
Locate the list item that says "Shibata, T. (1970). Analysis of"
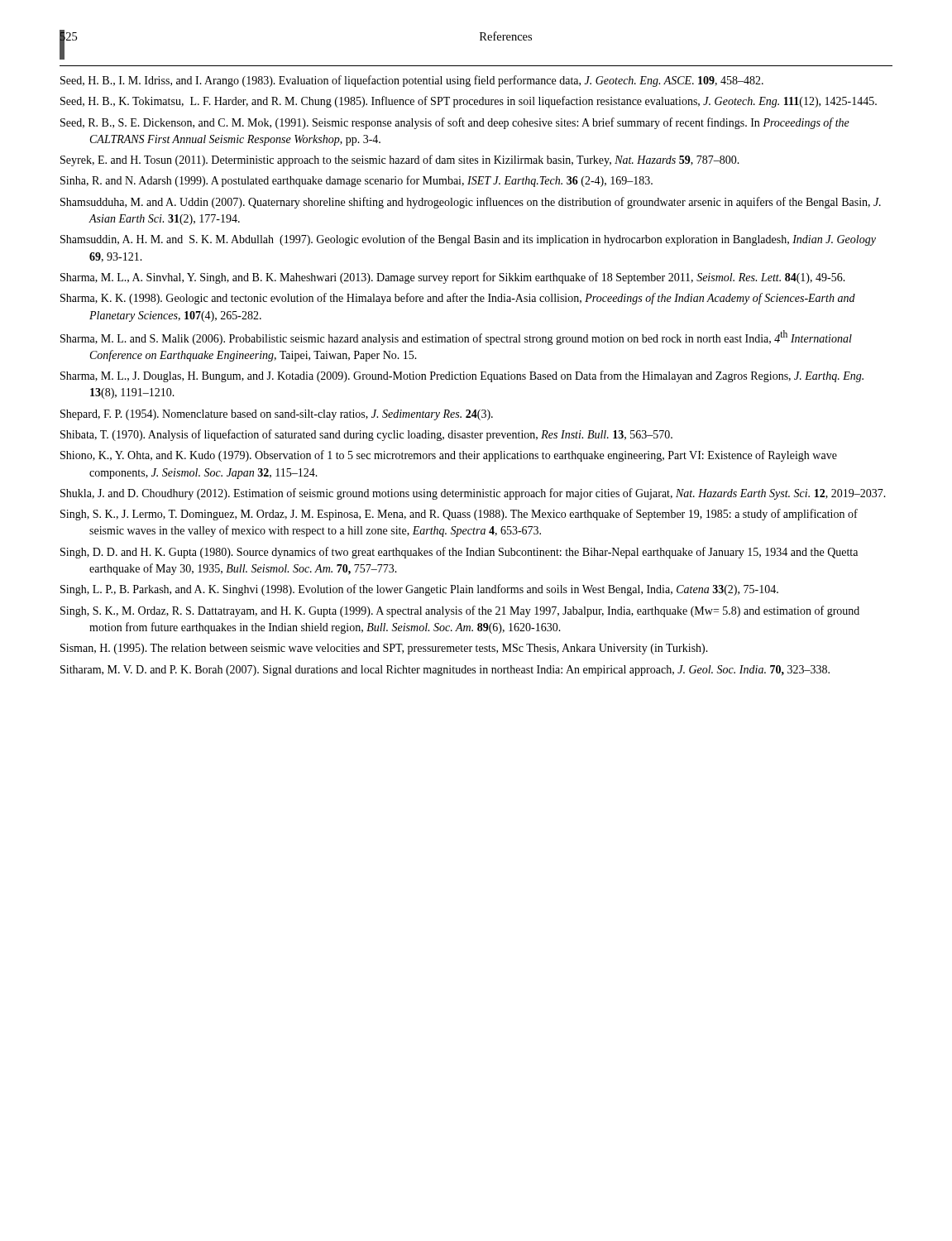(x=366, y=435)
